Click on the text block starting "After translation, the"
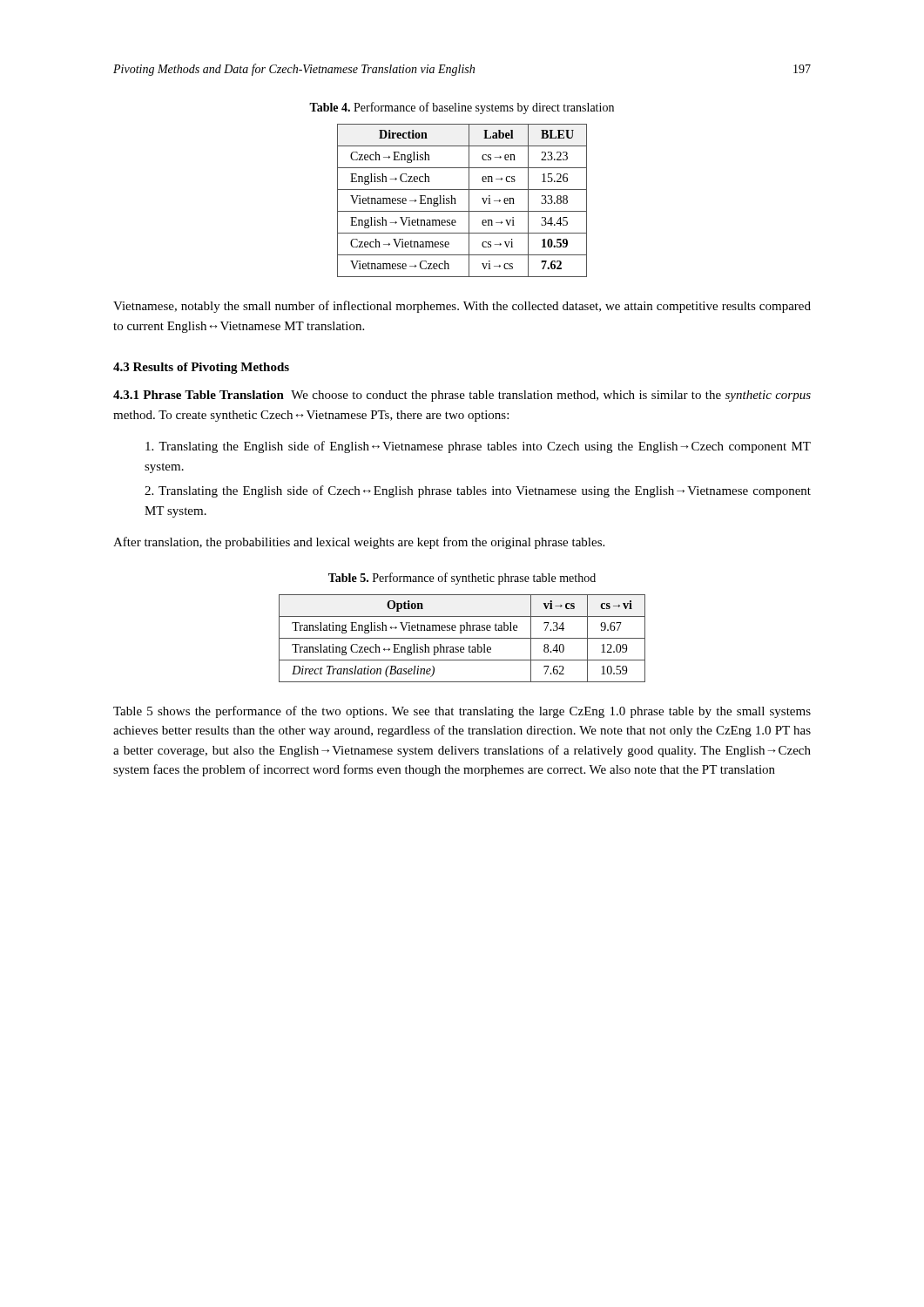 (x=359, y=542)
